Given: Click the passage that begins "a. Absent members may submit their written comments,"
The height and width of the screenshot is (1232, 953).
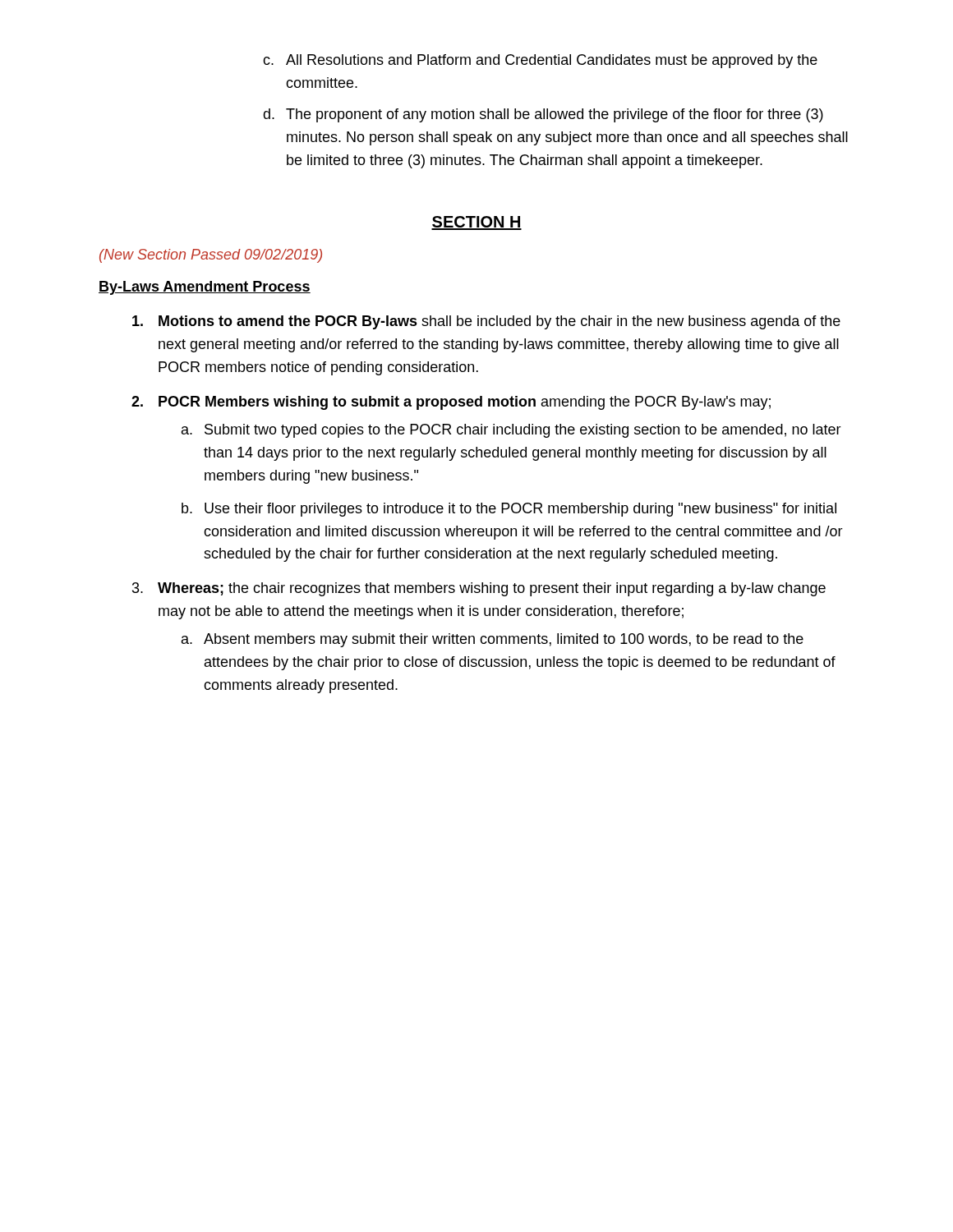Looking at the screenshot, I should click(518, 663).
